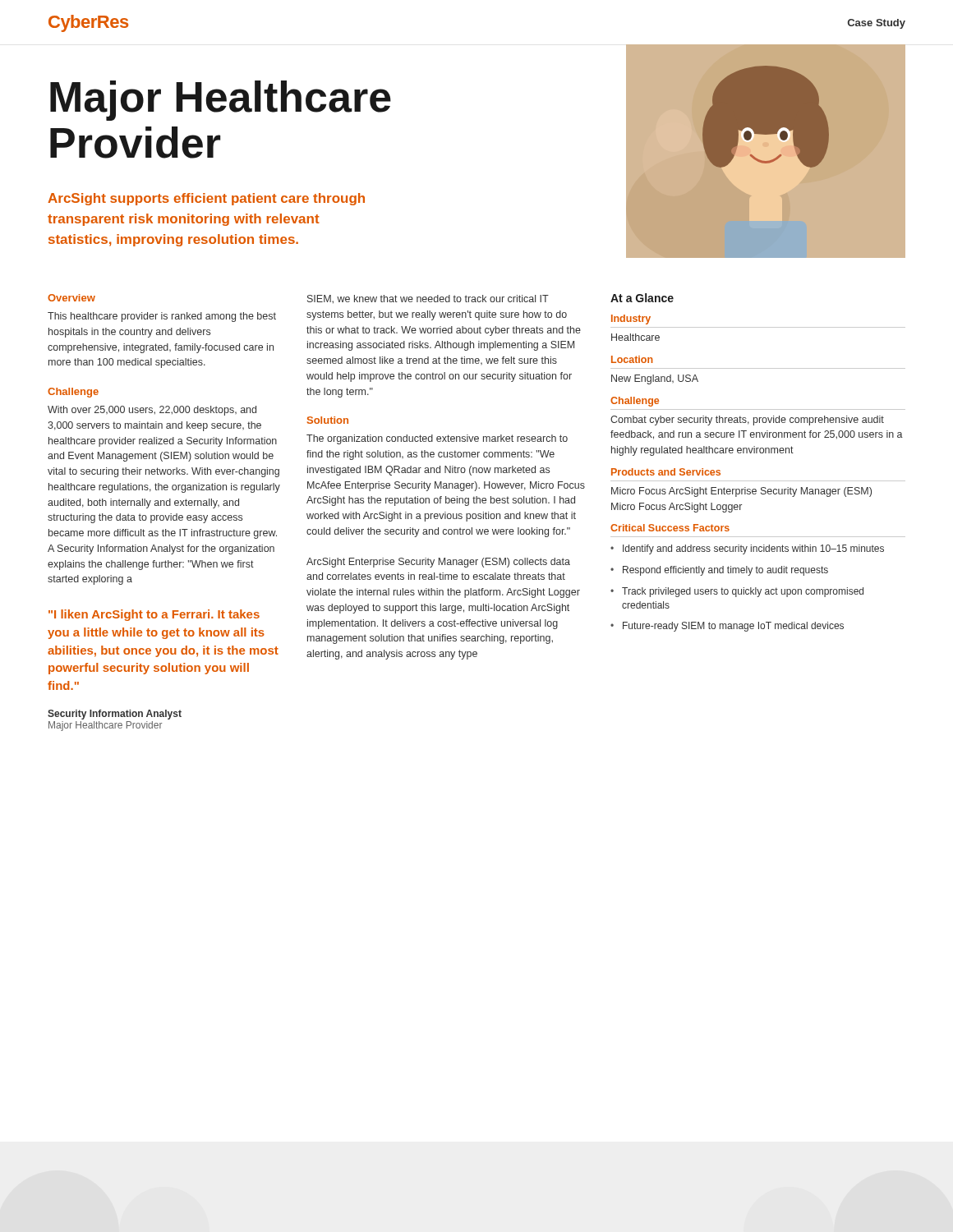Find the text block that says "SIEM, we knew that we needed to"
The width and height of the screenshot is (953, 1232).
(x=446, y=346)
